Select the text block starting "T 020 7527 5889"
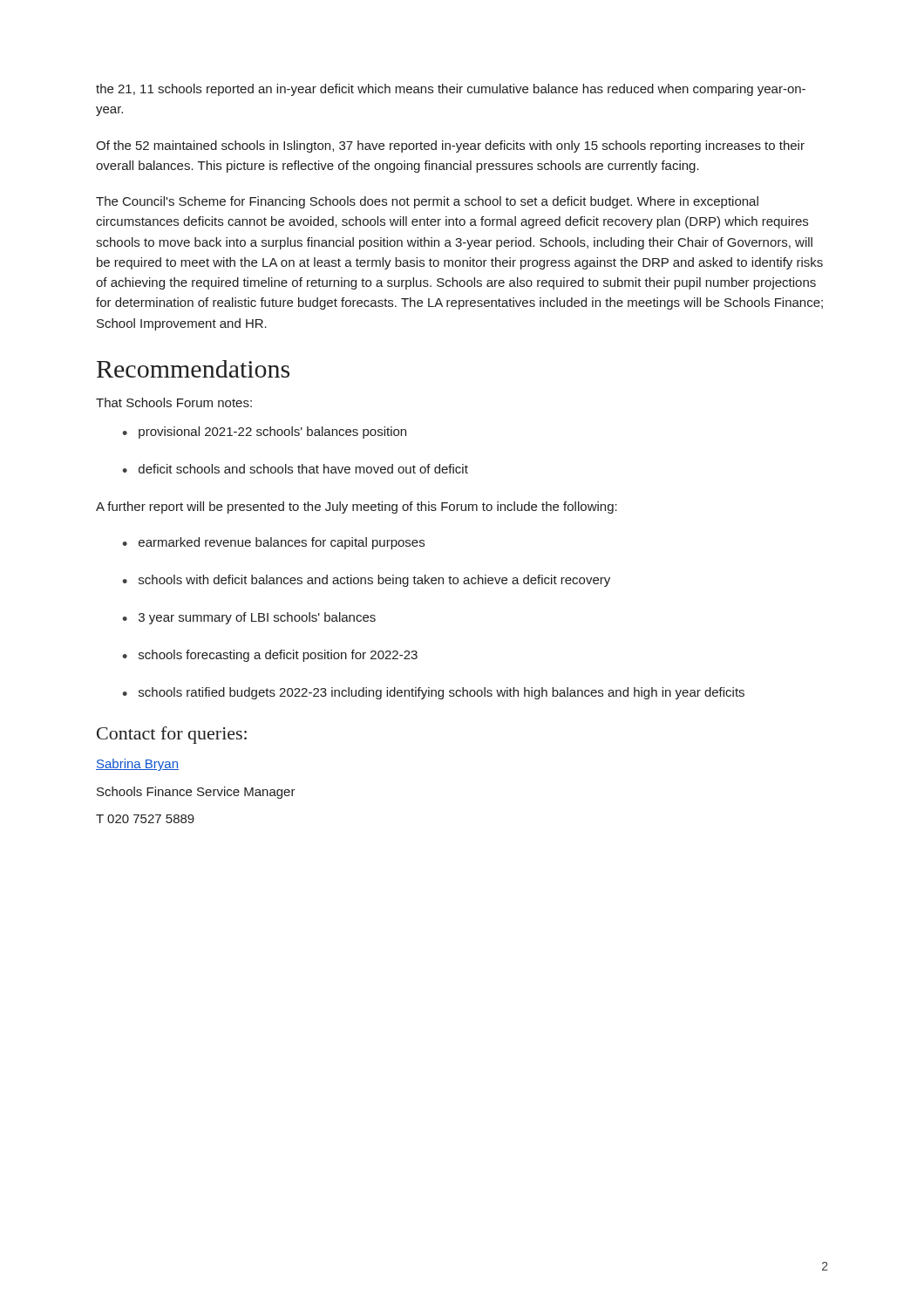The width and height of the screenshot is (924, 1308). tap(145, 818)
